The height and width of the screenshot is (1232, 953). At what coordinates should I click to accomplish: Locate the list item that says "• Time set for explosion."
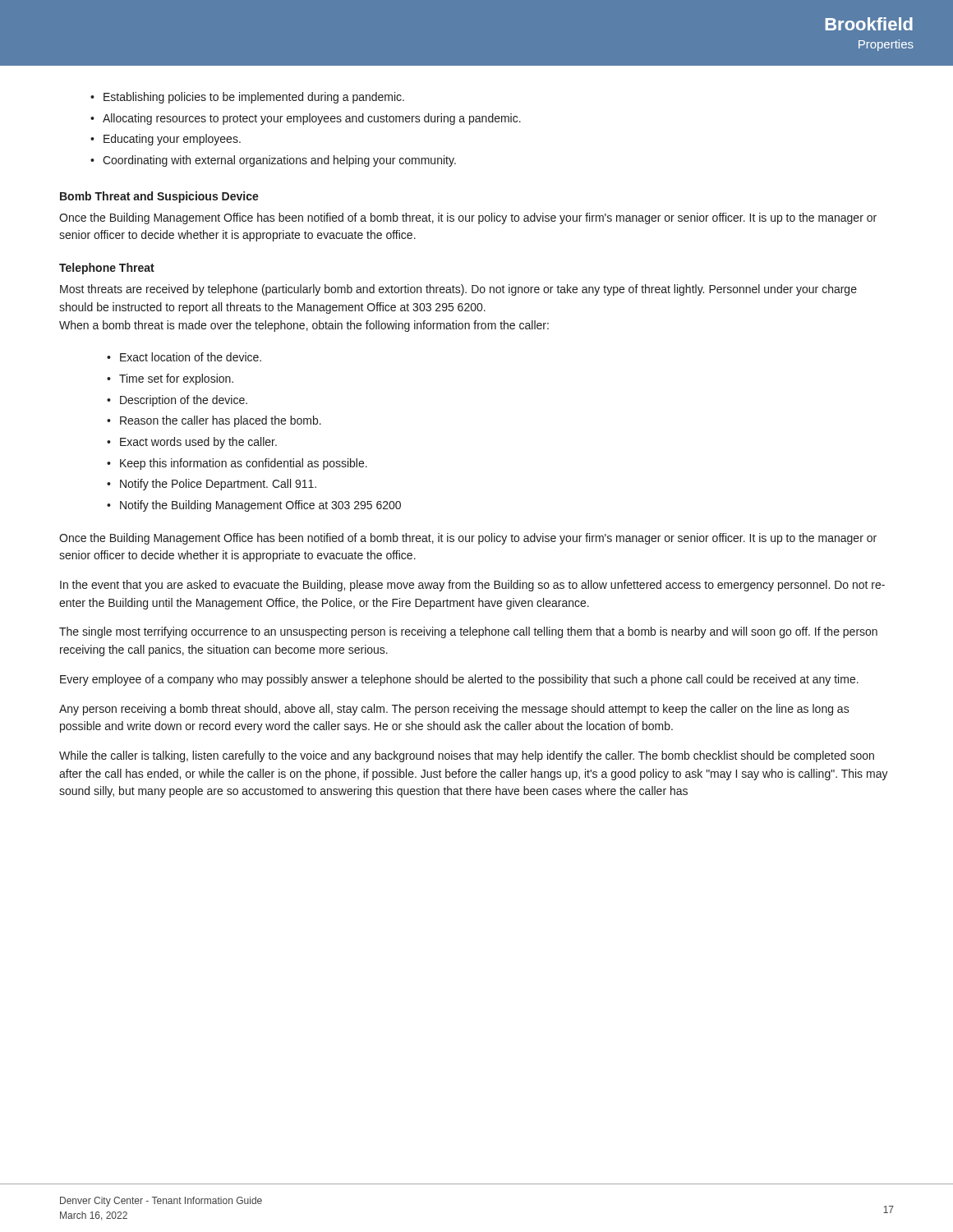(x=171, y=379)
